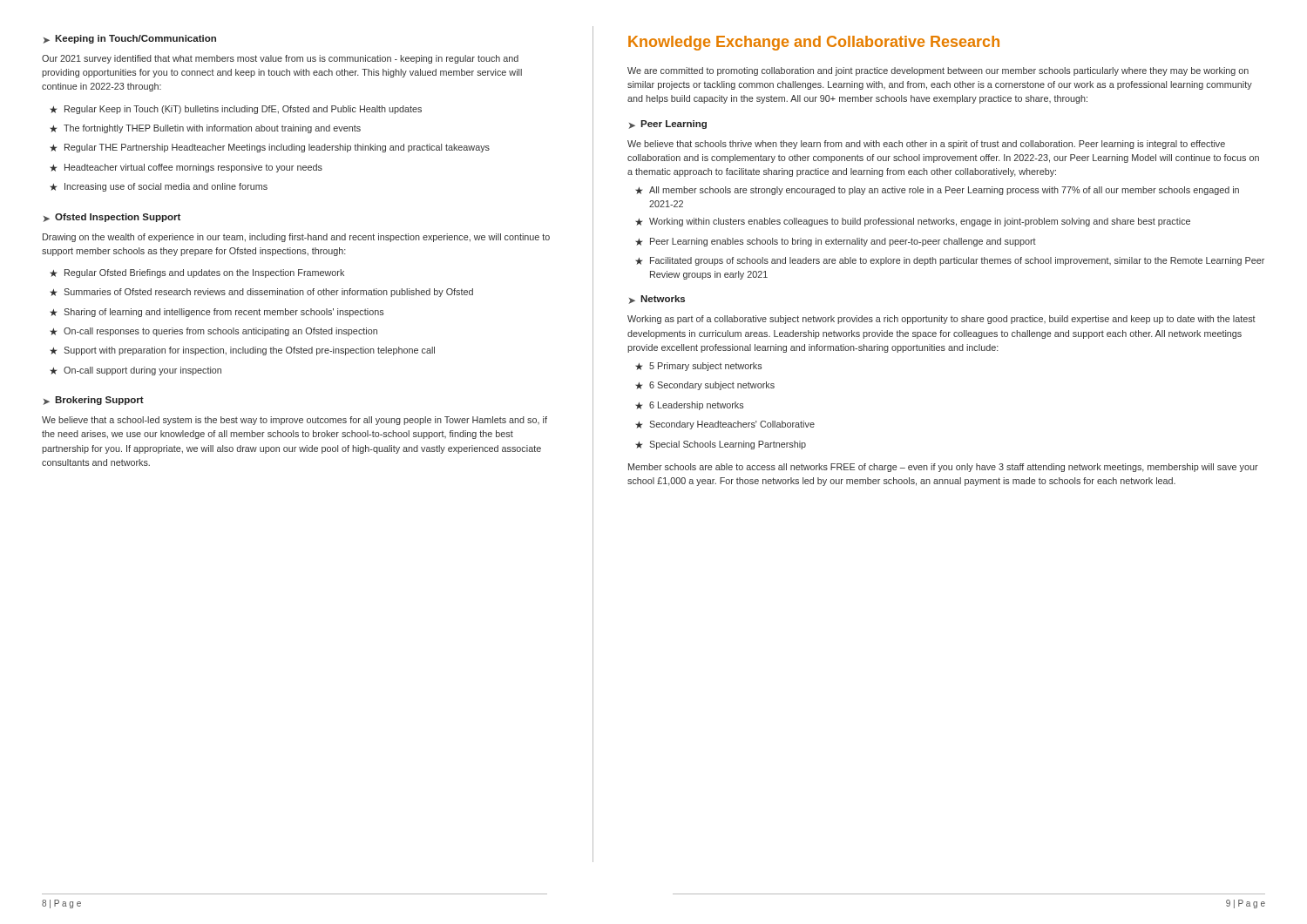The height and width of the screenshot is (924, 1307).
Task: Locate the block starting "★ 6 Leadership networks"
Action: coord(689,406)
